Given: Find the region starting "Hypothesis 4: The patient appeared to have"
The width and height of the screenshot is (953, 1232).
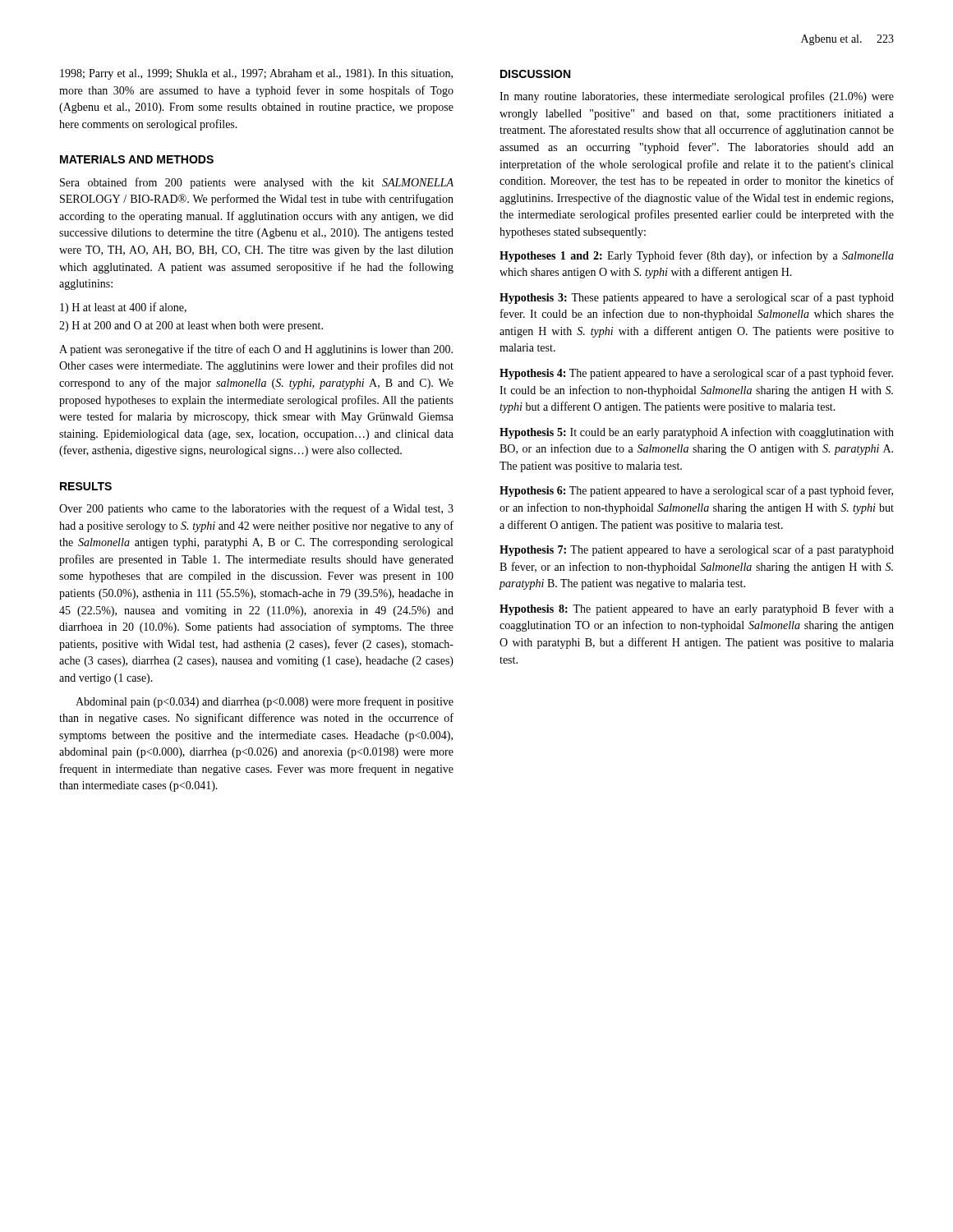Looking at the screenshot, I should tap(697, 390).
